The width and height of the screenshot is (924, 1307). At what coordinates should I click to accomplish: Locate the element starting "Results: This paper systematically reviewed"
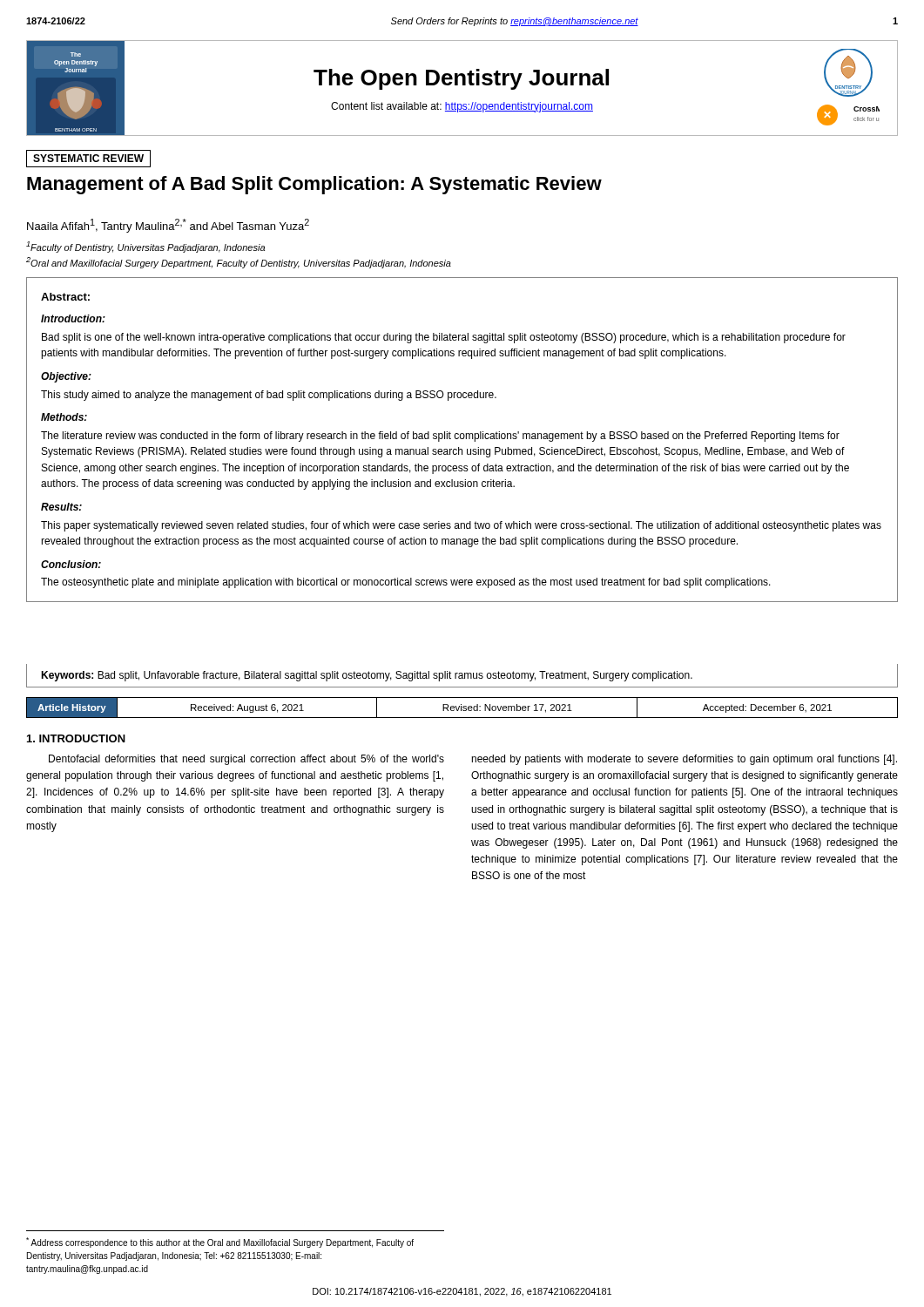pos(462,525)
